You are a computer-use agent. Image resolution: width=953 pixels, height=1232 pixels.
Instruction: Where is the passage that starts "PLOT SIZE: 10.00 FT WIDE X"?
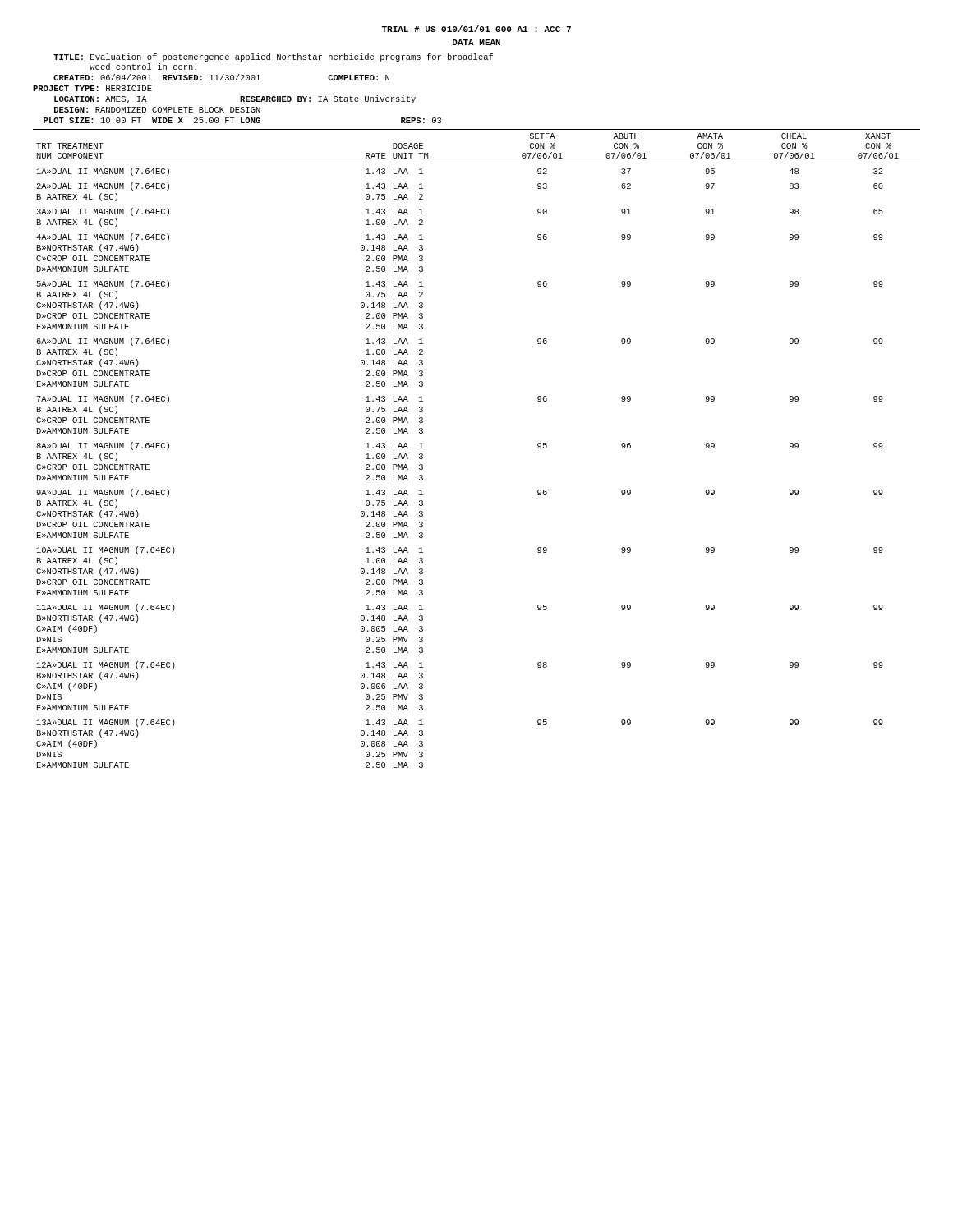point(237,121)
